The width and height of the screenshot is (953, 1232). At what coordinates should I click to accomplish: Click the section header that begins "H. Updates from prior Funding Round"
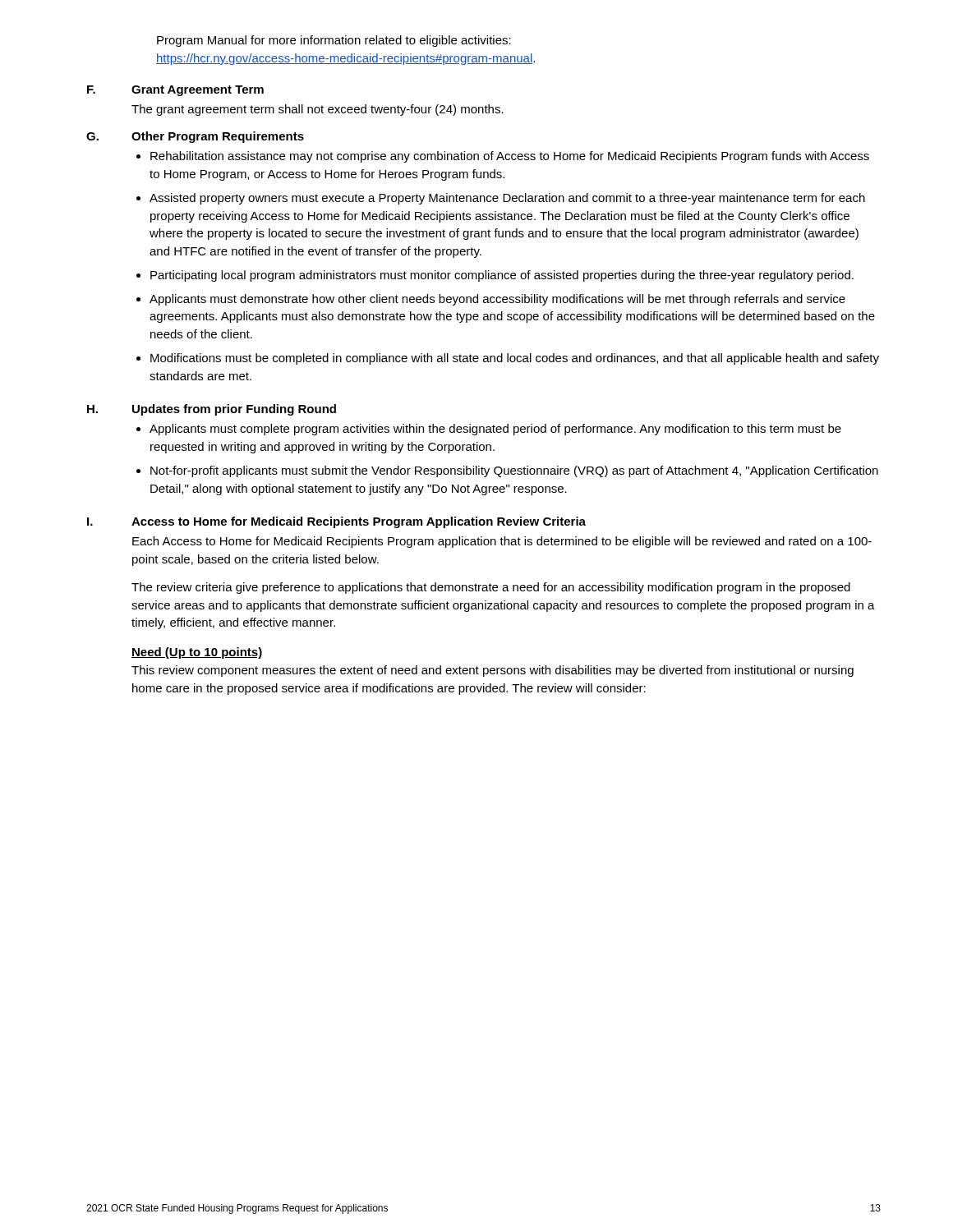coord(483,452)
